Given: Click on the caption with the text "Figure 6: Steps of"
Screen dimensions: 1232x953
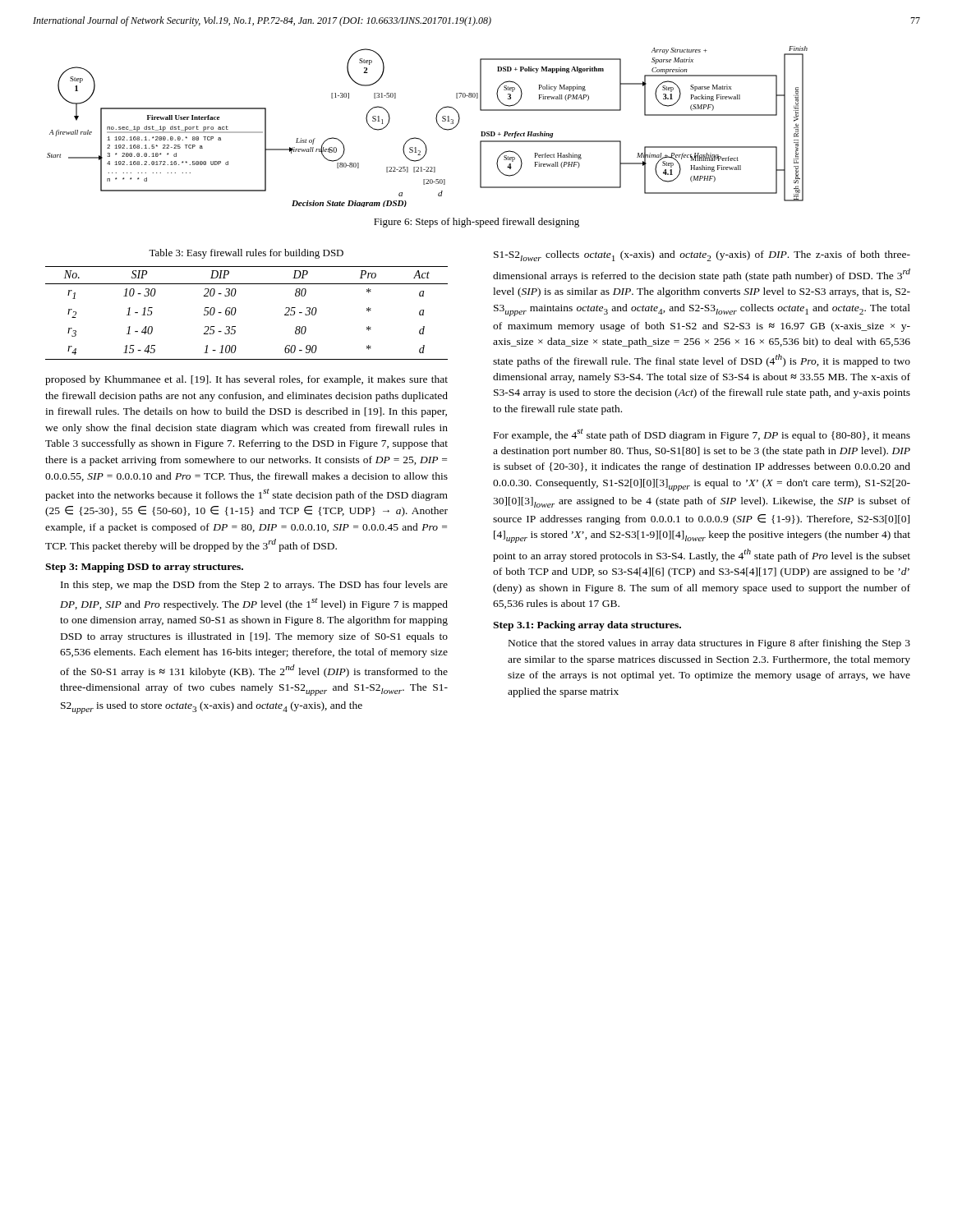Looking at the screenshot, I should (x=476, y=221).
